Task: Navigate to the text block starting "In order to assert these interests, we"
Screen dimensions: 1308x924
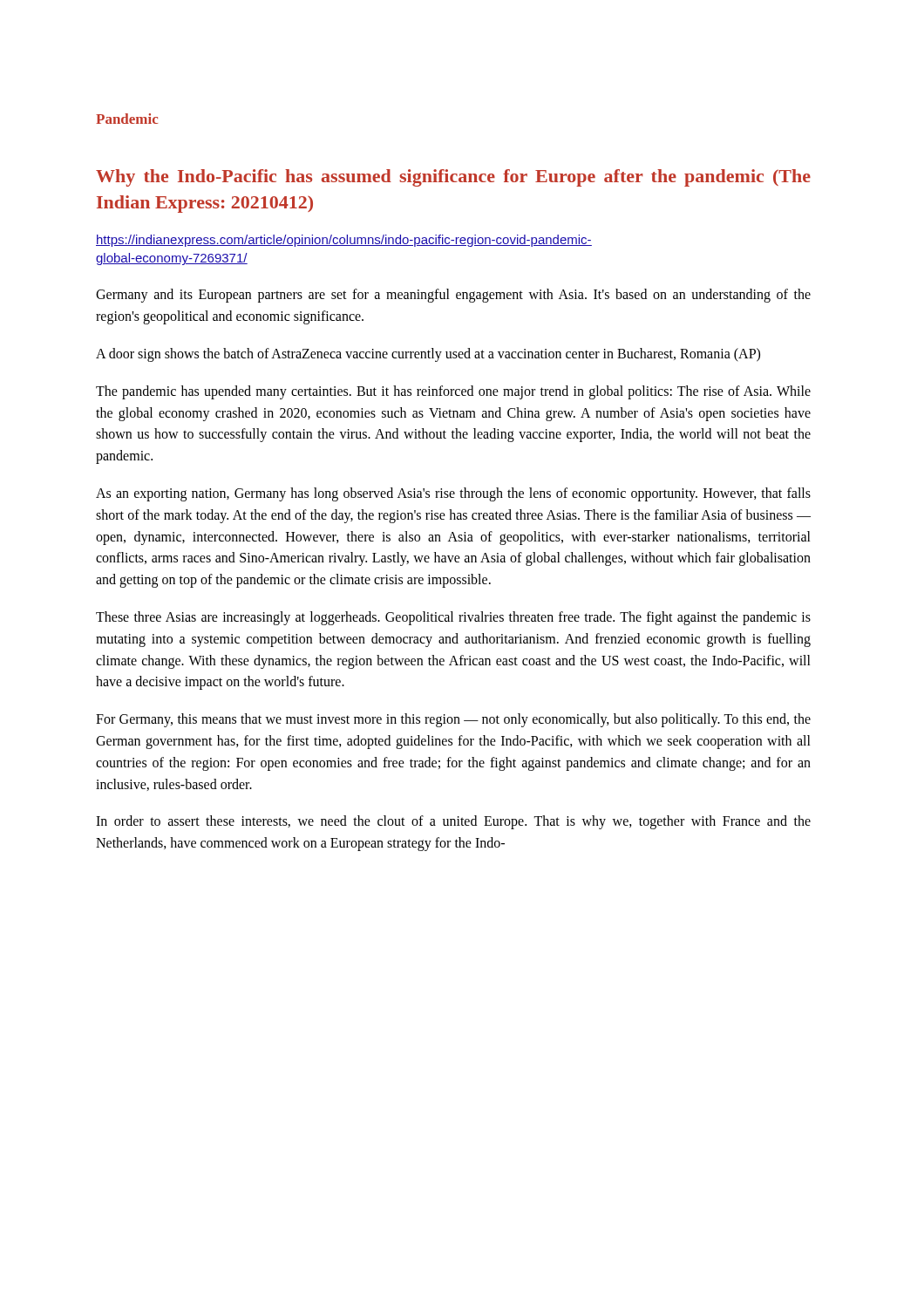Action: click(x=453, y=833)
